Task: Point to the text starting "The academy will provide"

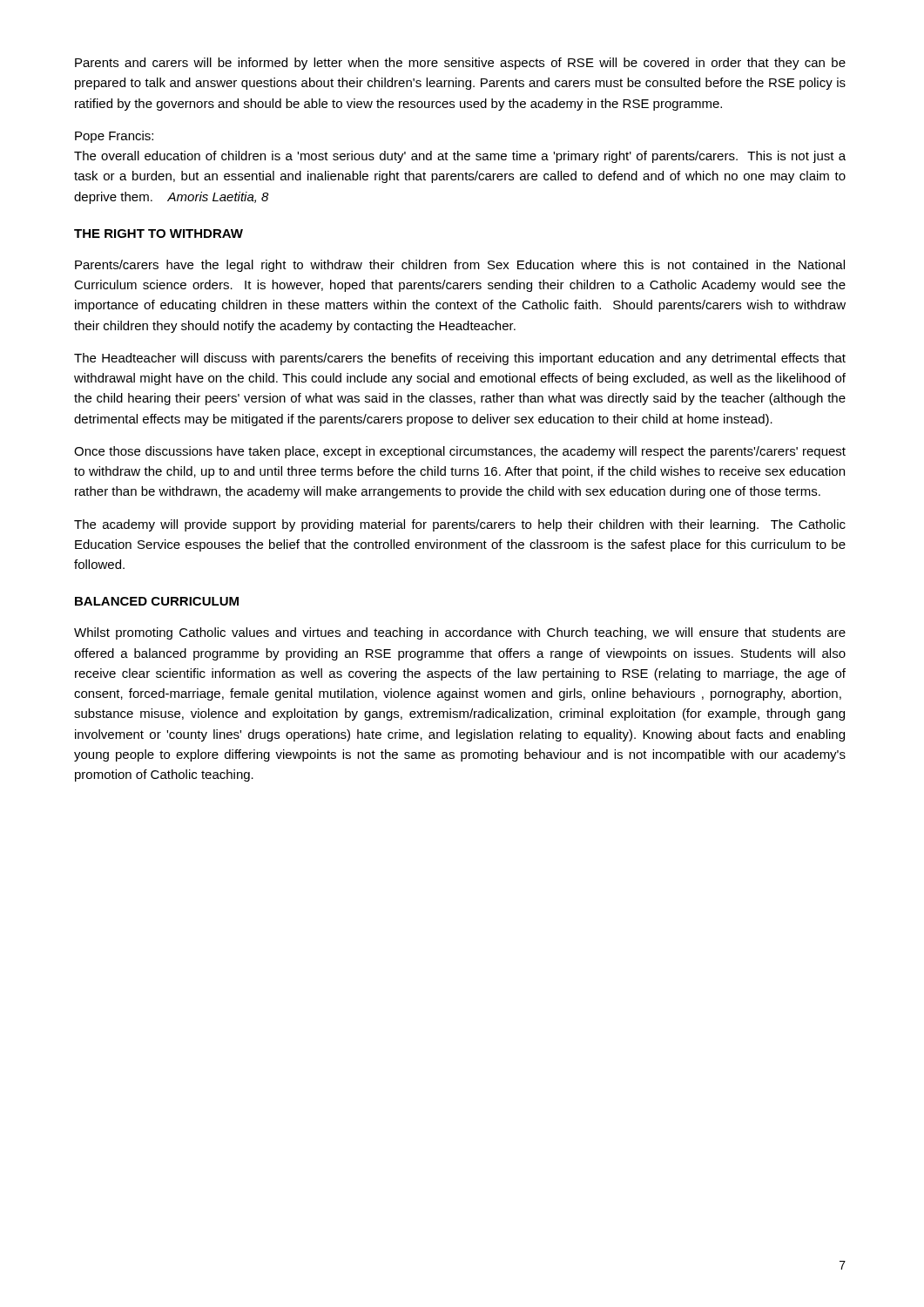Action: click(x=460, y=544)
